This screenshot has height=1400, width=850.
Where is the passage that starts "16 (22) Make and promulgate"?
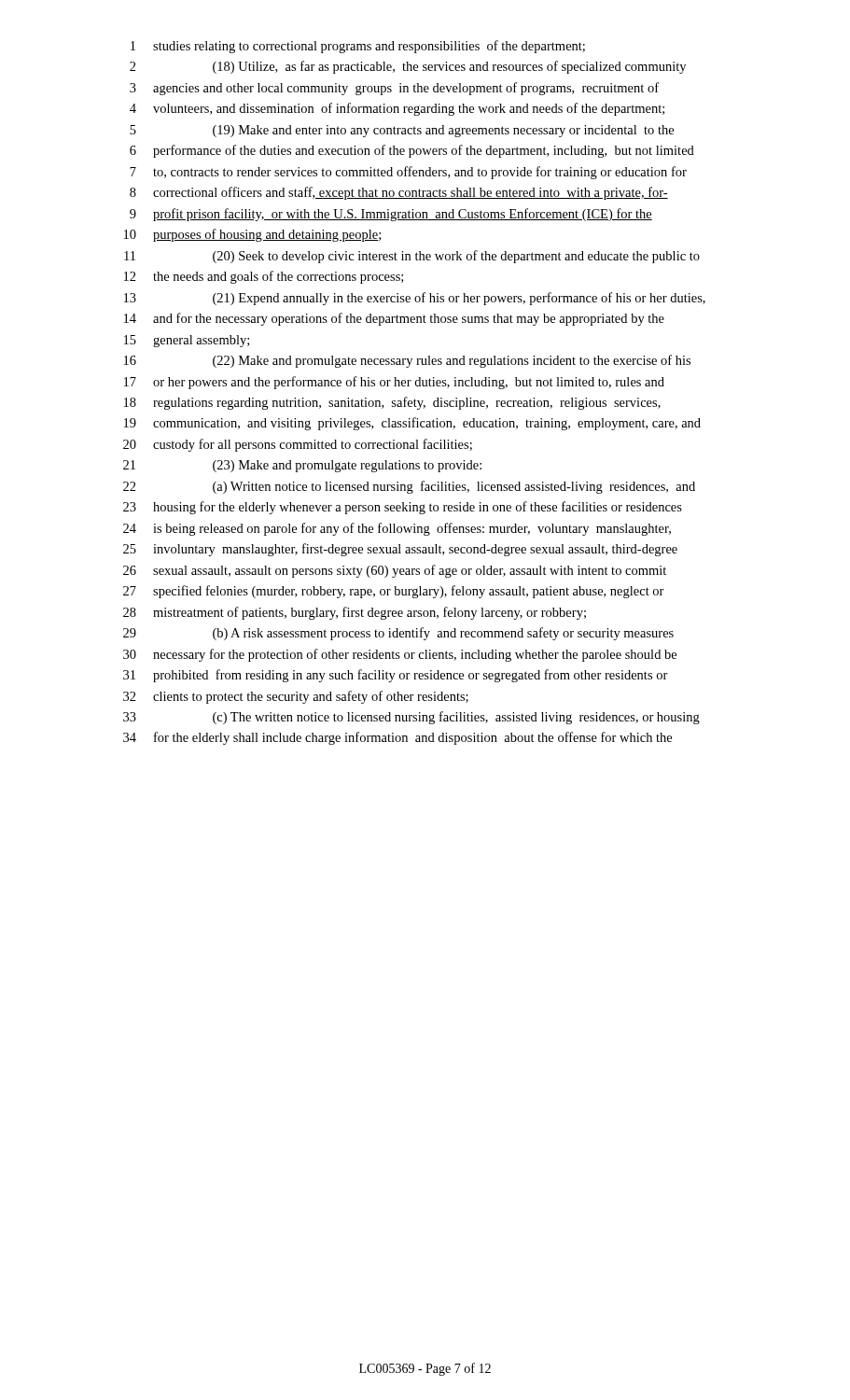(x=442, y=360)
